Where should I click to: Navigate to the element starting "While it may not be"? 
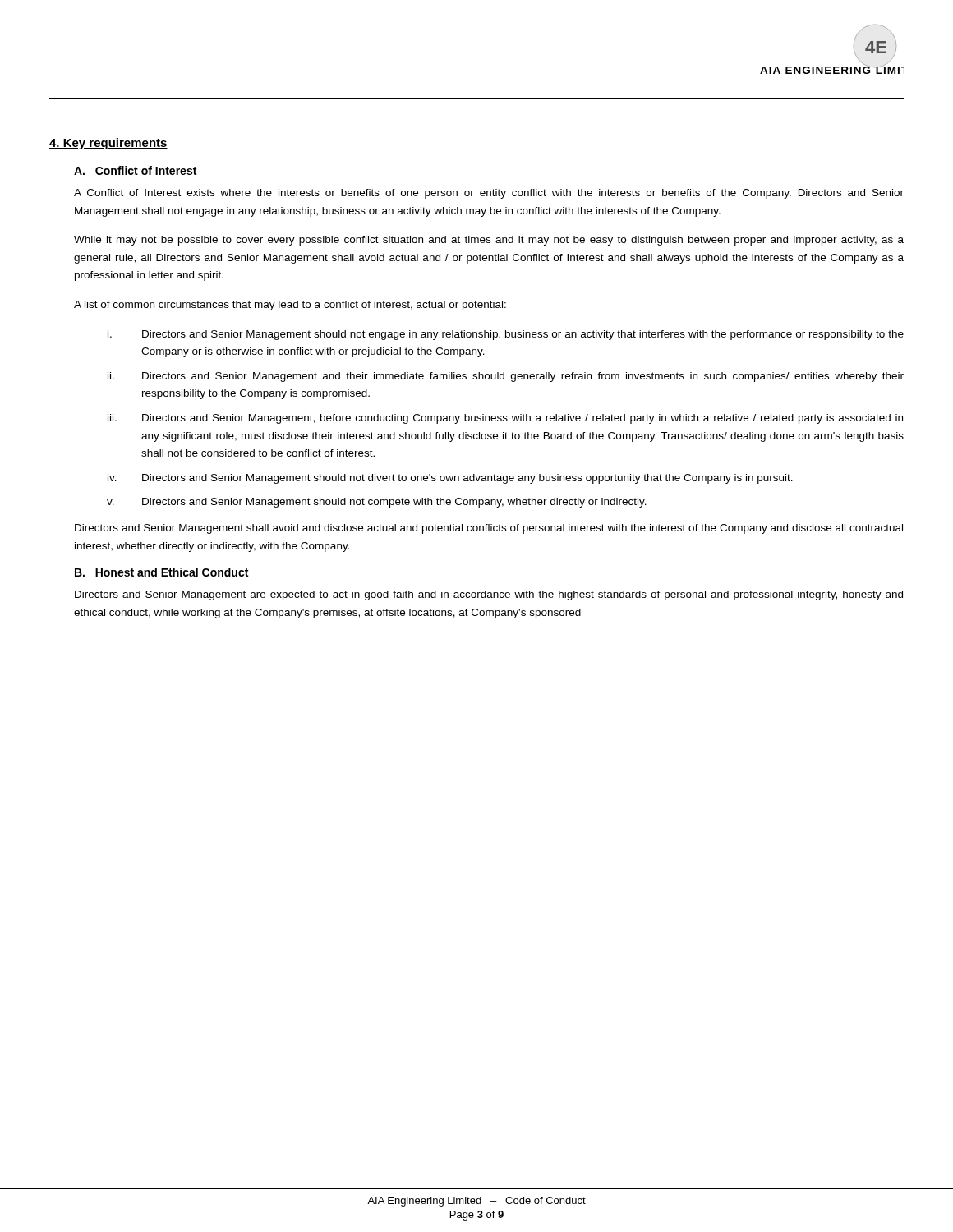489,257
